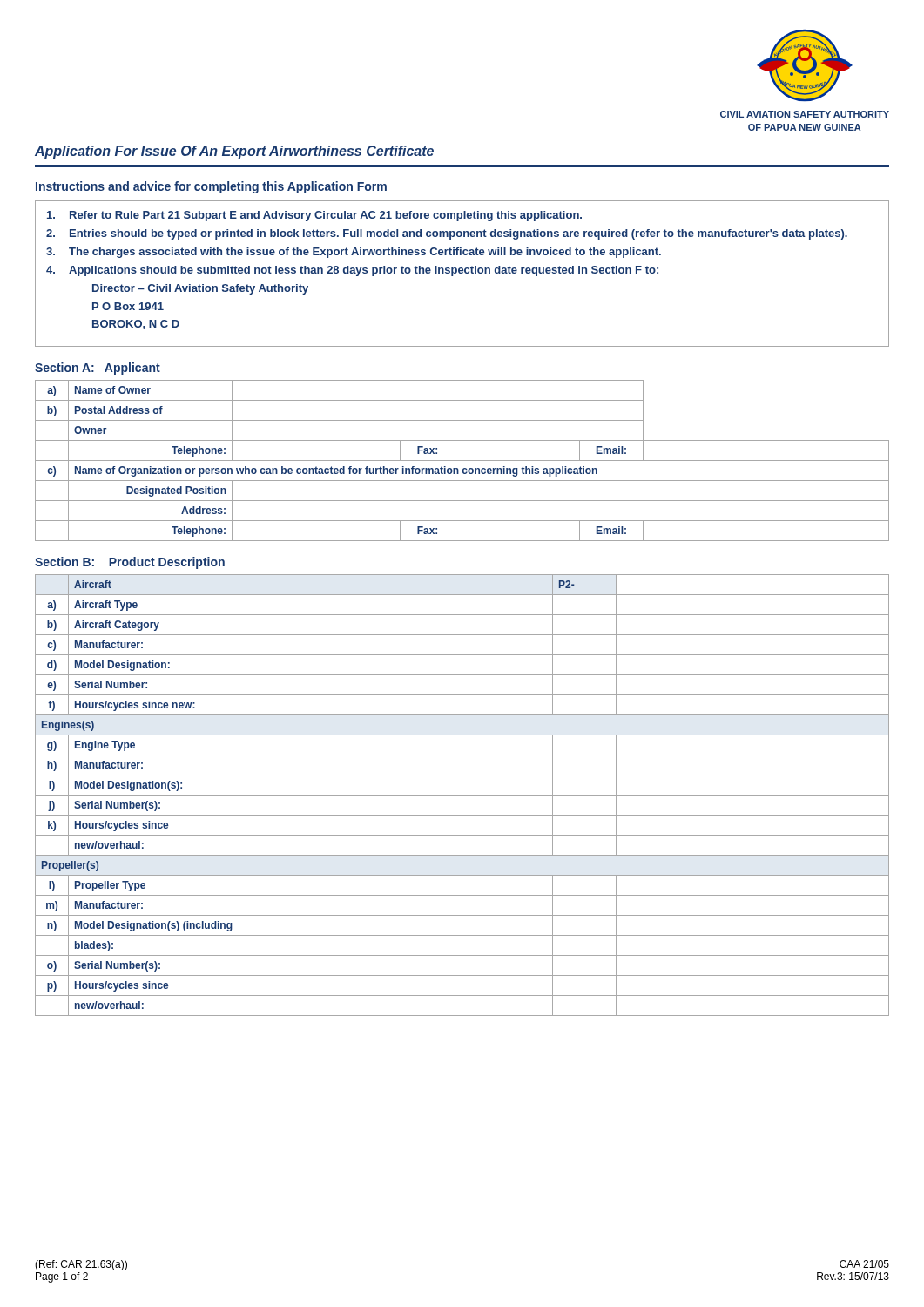Navigate to the text block starting "Refer to Rule Part 21 Subpart"

(462, 215)
